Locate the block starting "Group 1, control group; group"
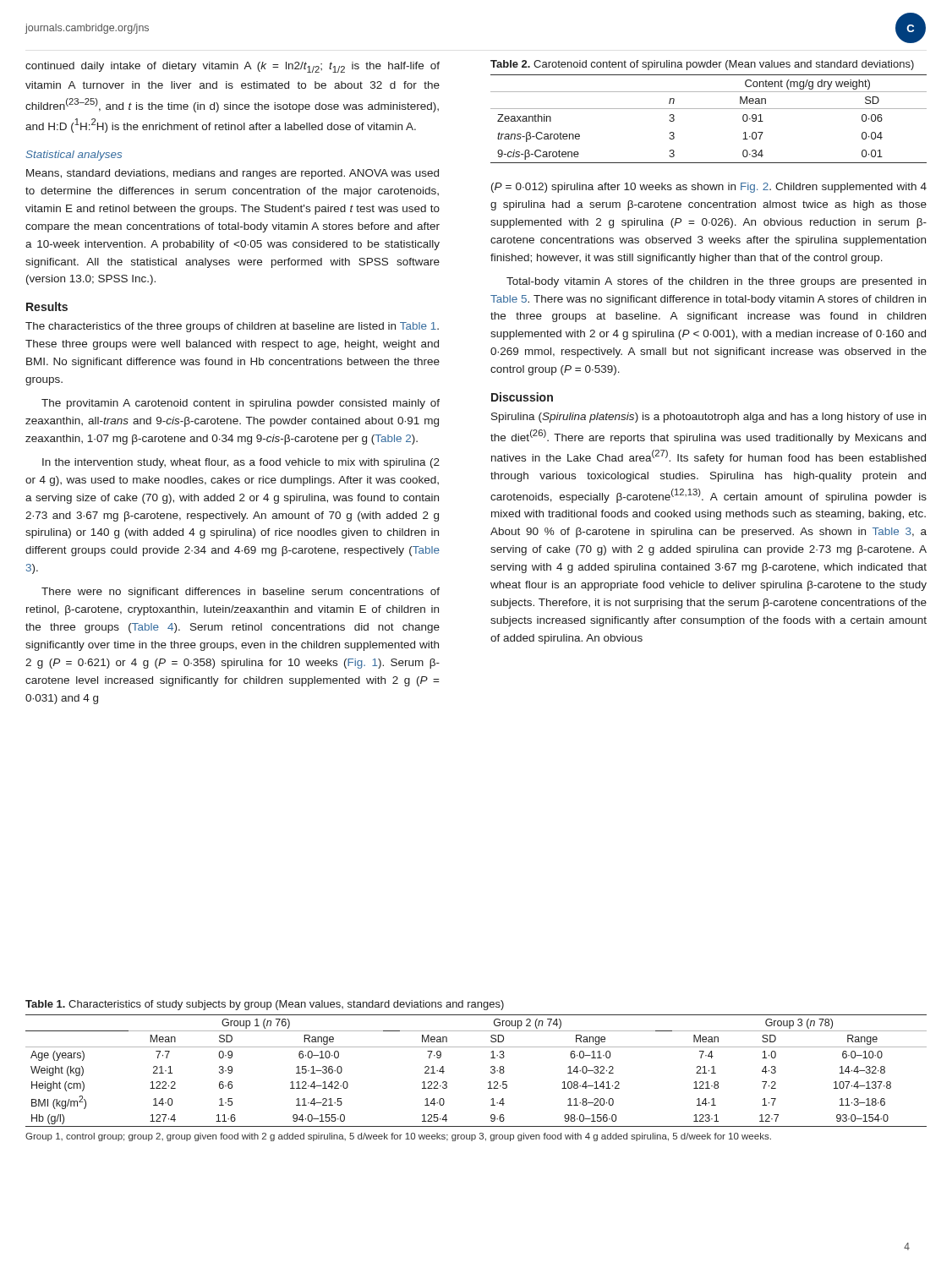The height and width of the screenshot is (1268, 952). tap(399, 1136)
